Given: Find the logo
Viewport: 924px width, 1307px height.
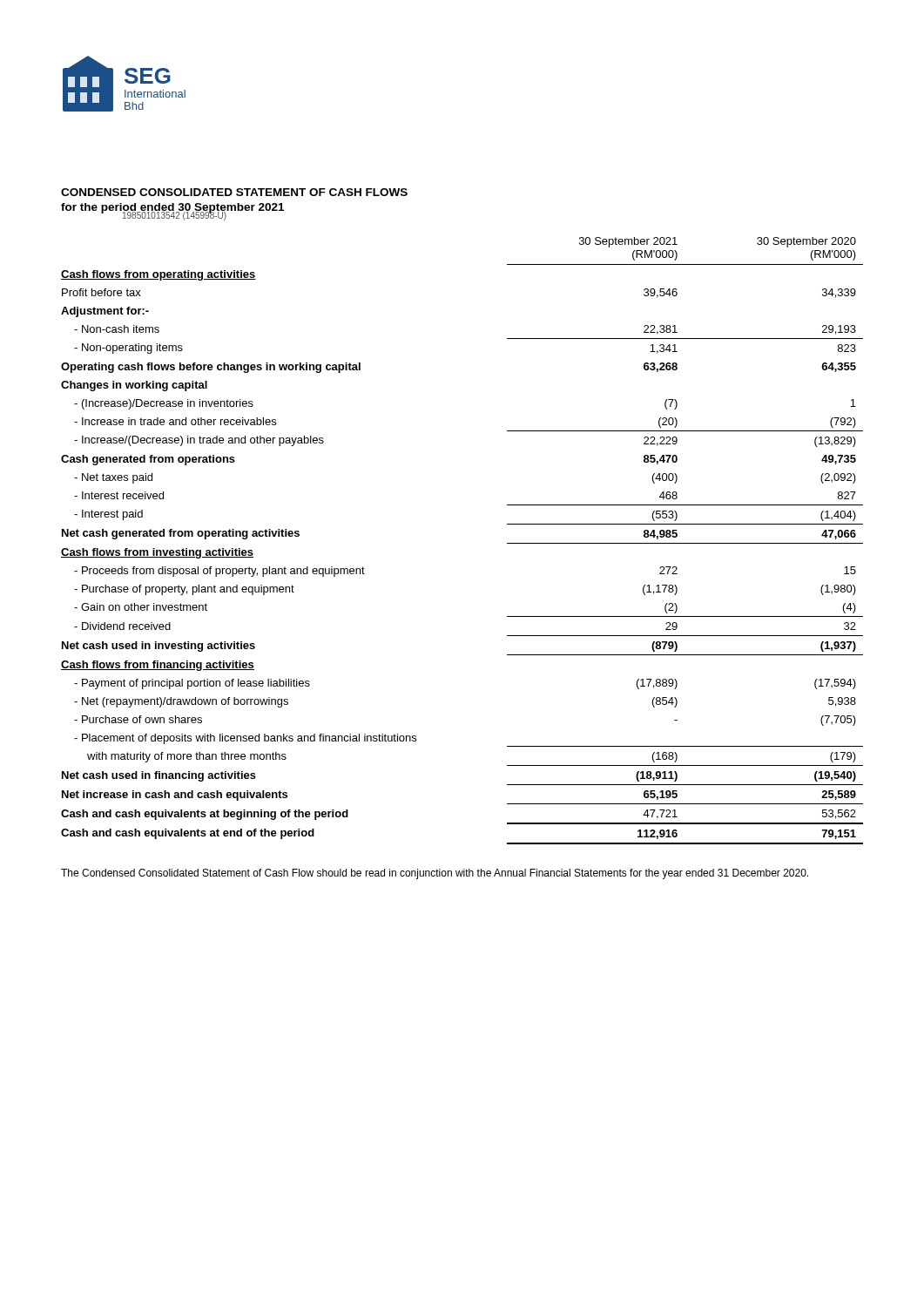Looking at the screenshot, I should coord(462,85).
